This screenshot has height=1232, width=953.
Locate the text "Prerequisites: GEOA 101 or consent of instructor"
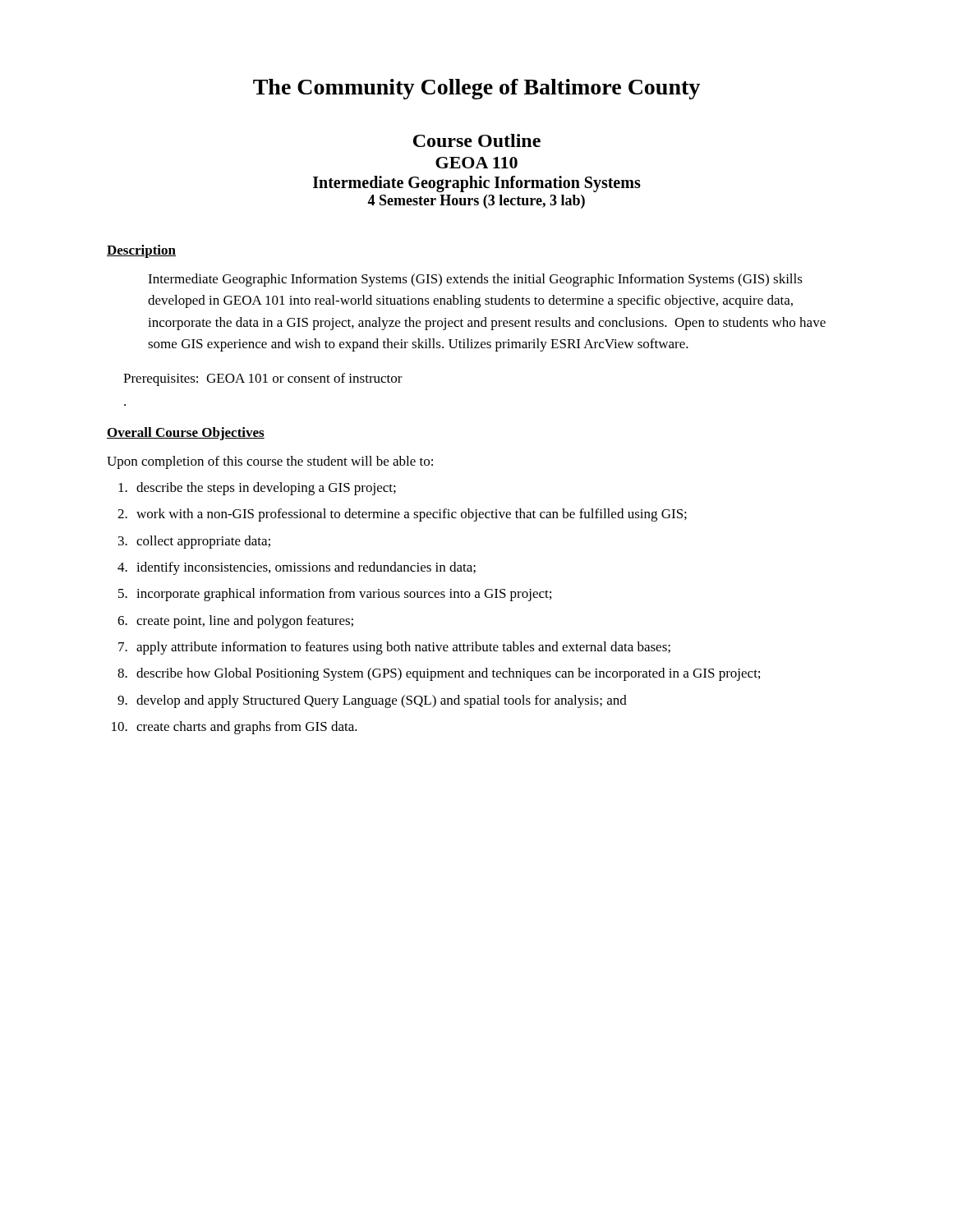click(263, 379)
